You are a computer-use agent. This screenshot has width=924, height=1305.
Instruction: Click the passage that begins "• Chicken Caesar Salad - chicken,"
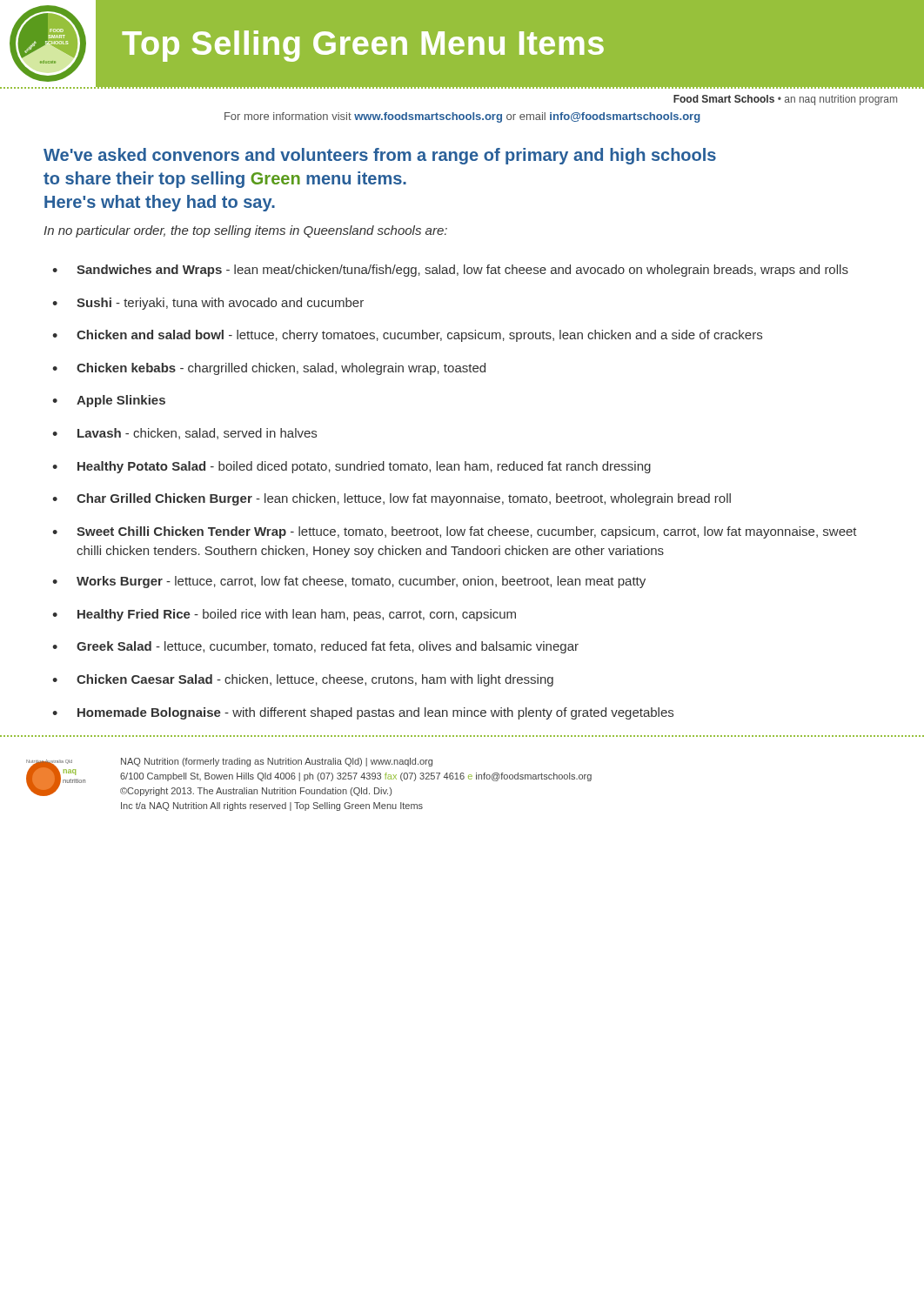[x=466, y=680]
